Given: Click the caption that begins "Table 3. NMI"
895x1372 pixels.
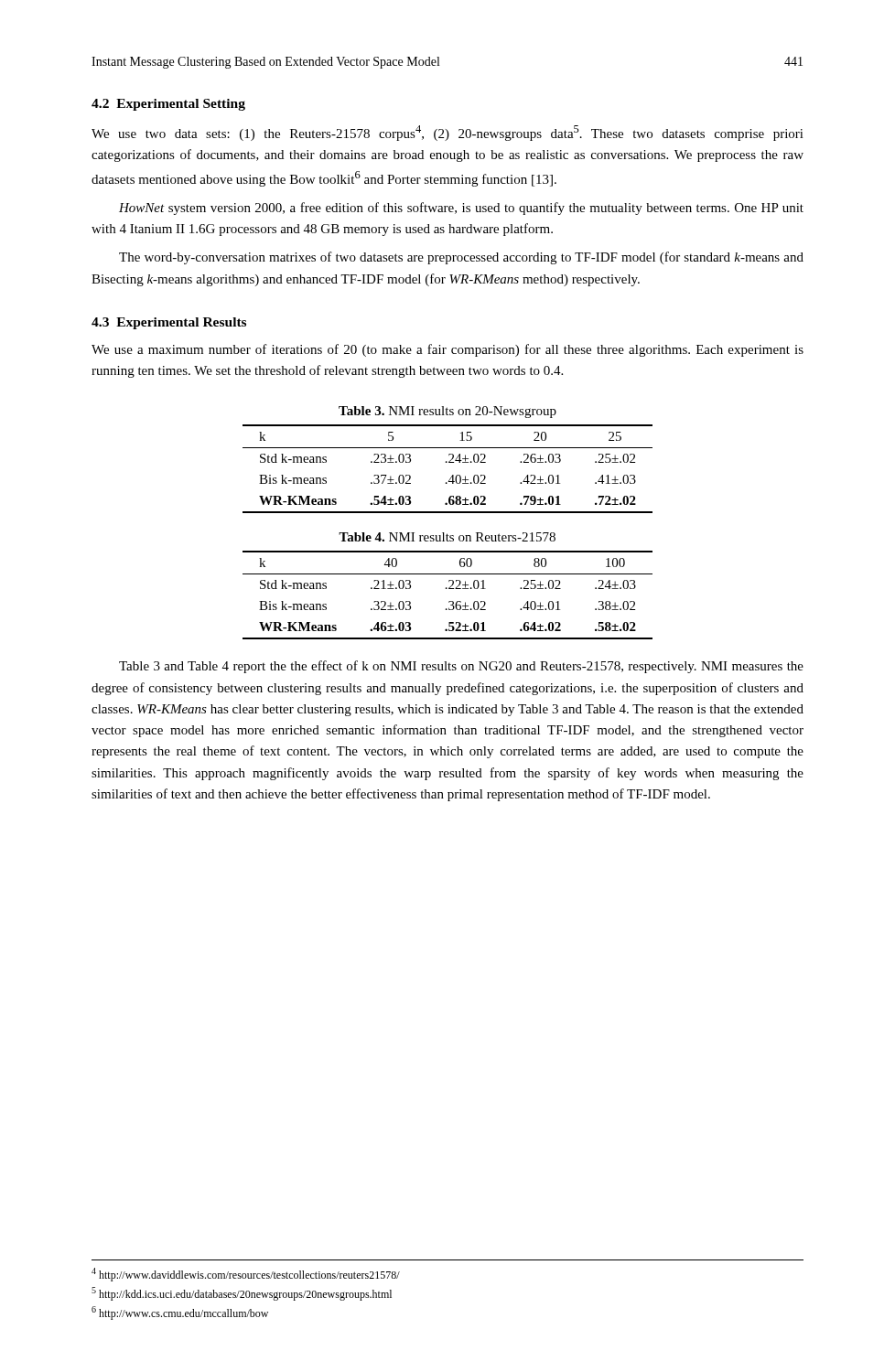Looking at the screenshot, I should [448, 411].
